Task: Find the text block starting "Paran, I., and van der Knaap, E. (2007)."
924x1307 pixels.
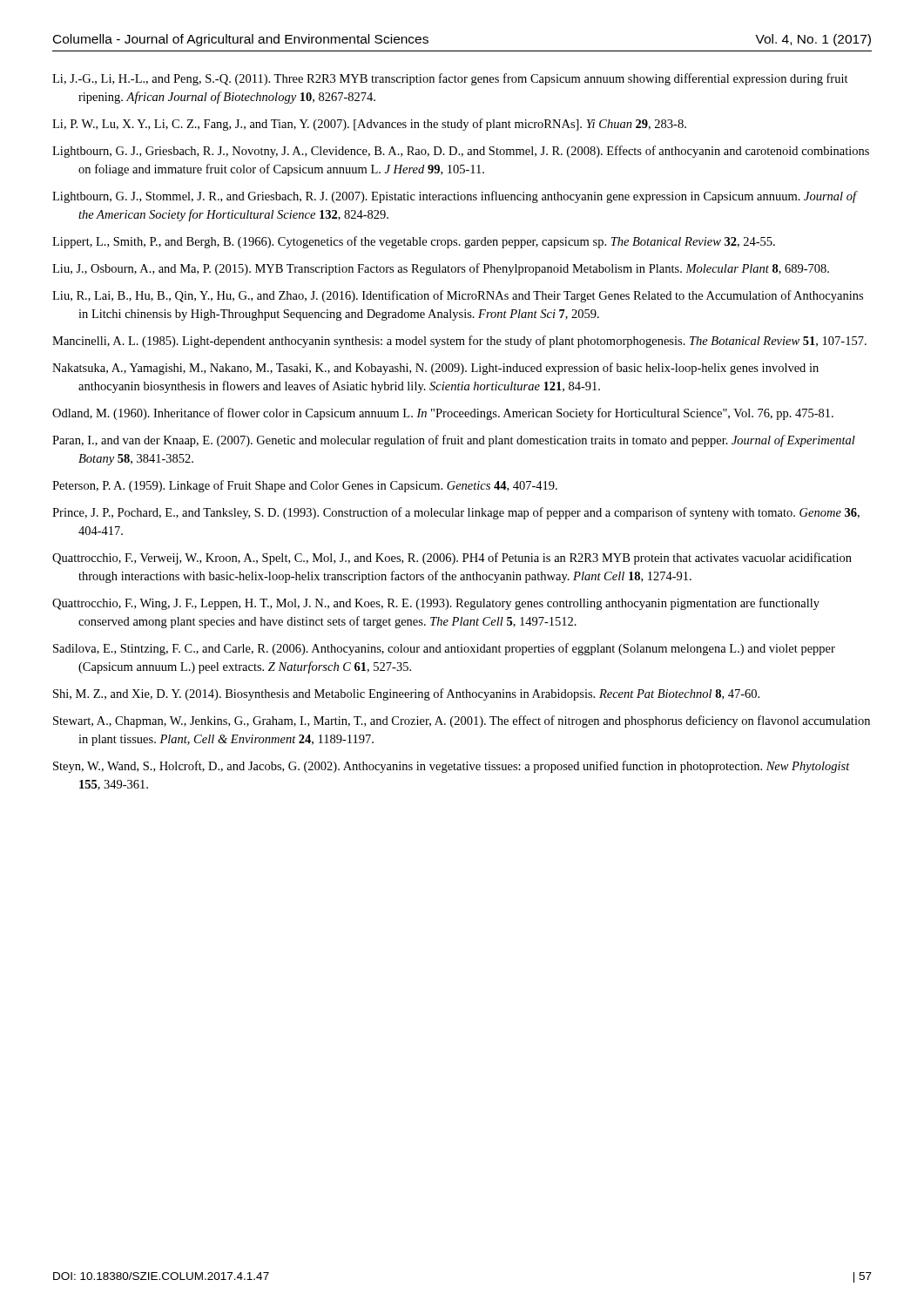Action: click(454, 449)
